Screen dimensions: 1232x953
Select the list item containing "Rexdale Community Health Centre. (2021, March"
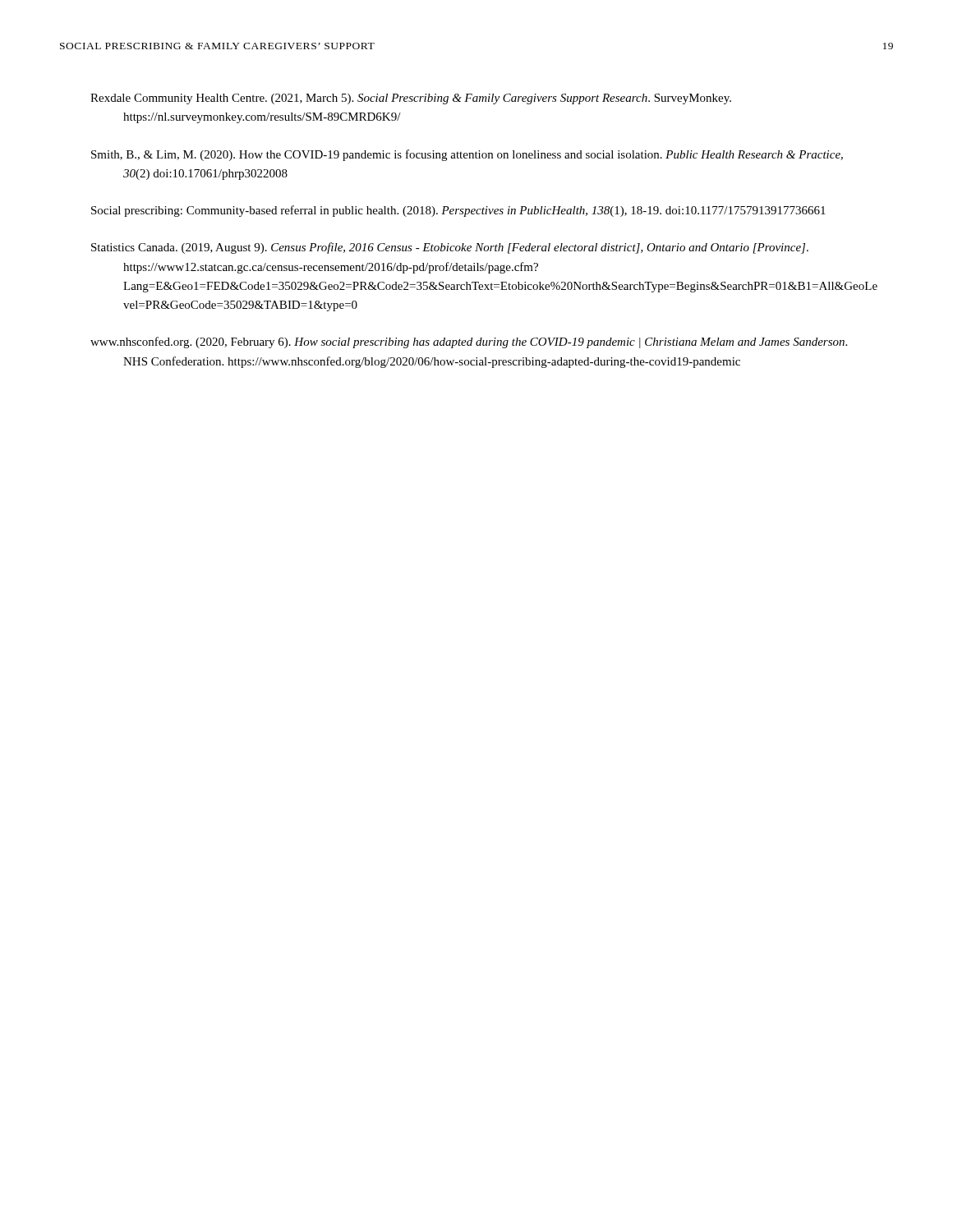[411, 107]
